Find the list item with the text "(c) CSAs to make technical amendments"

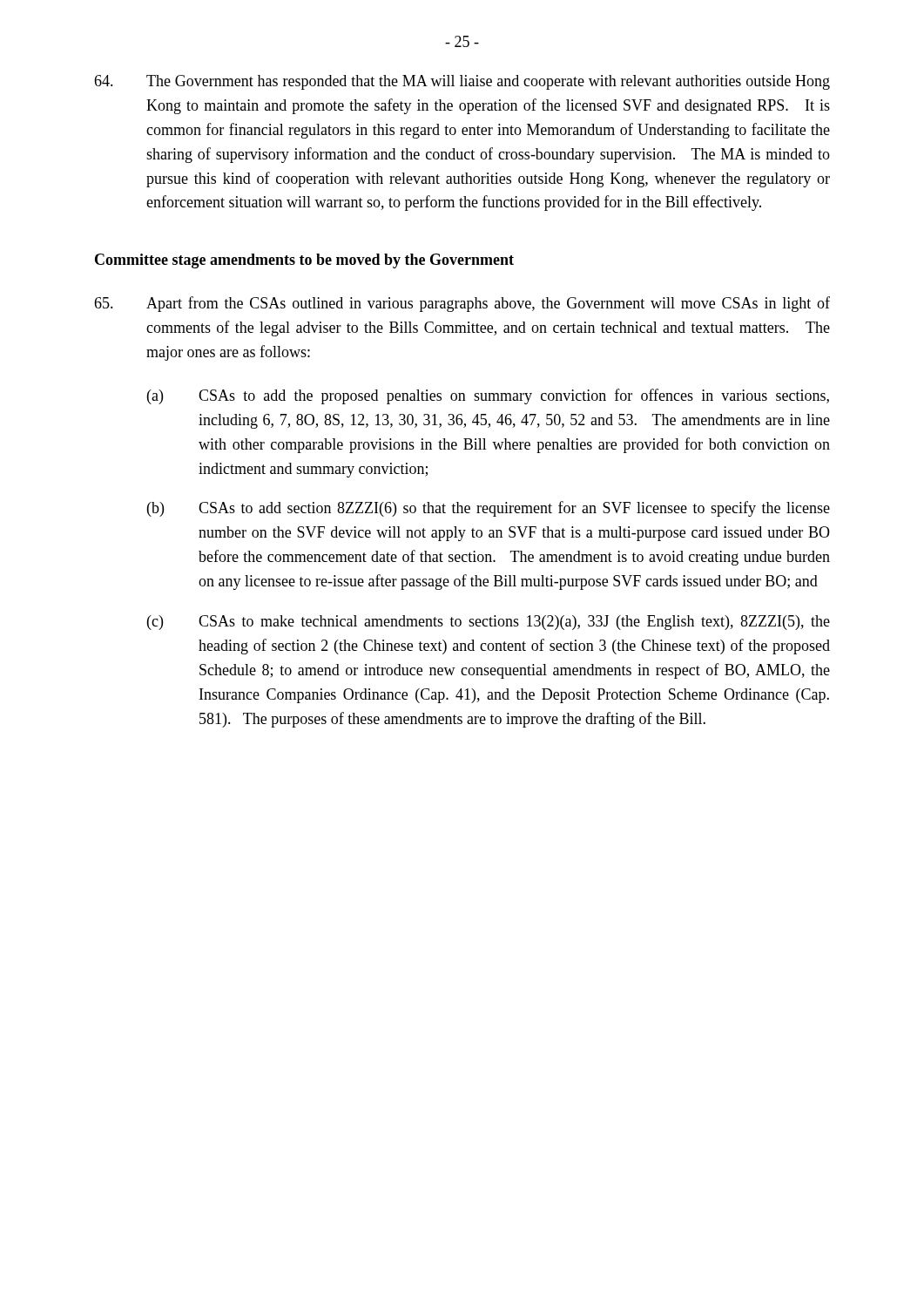(462, 671)
